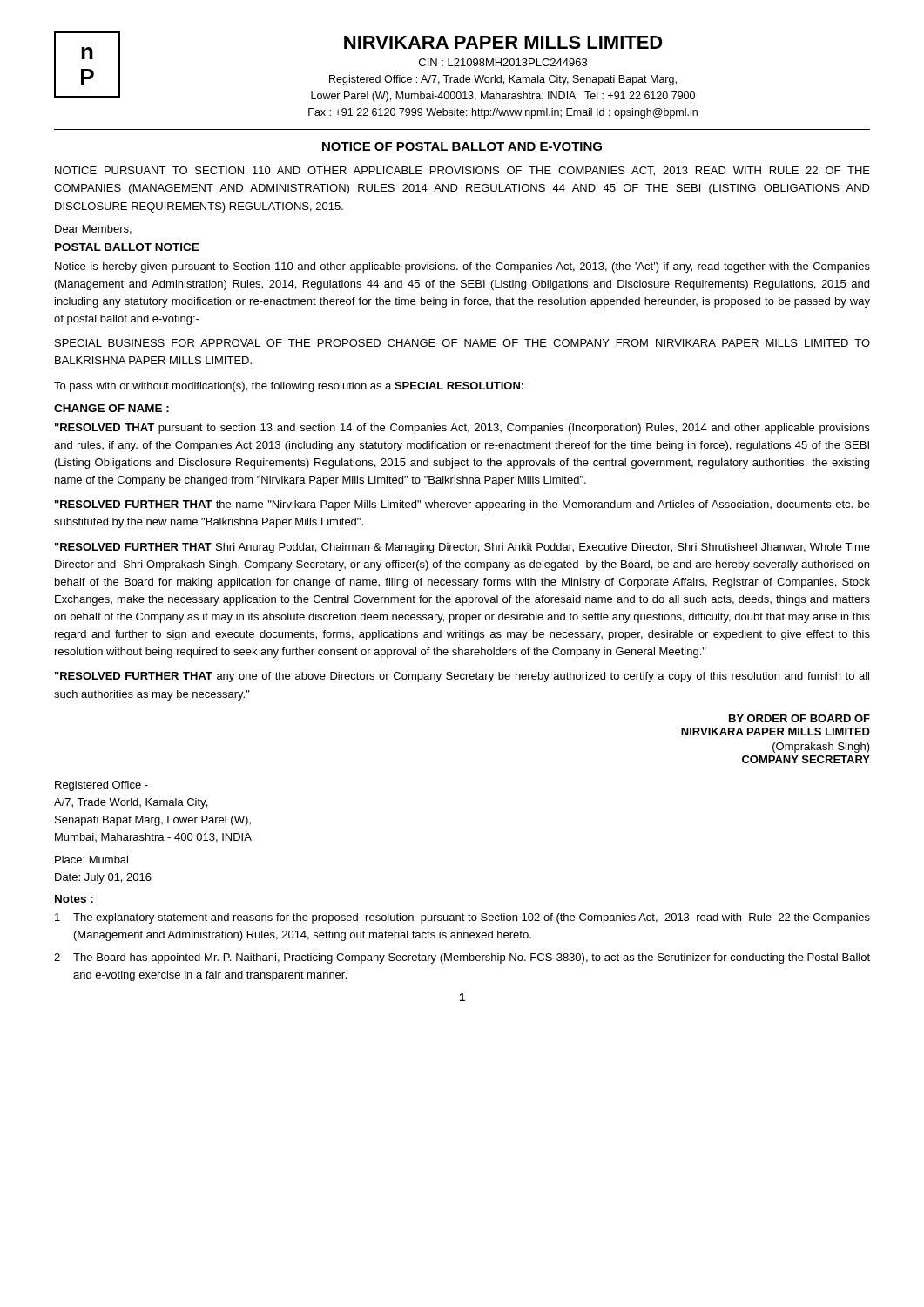The image size is (924, 1307).
Task: Find the text block starting "POSTAL BALLOT NOTICE"
Action: click(x=127, y=247)
